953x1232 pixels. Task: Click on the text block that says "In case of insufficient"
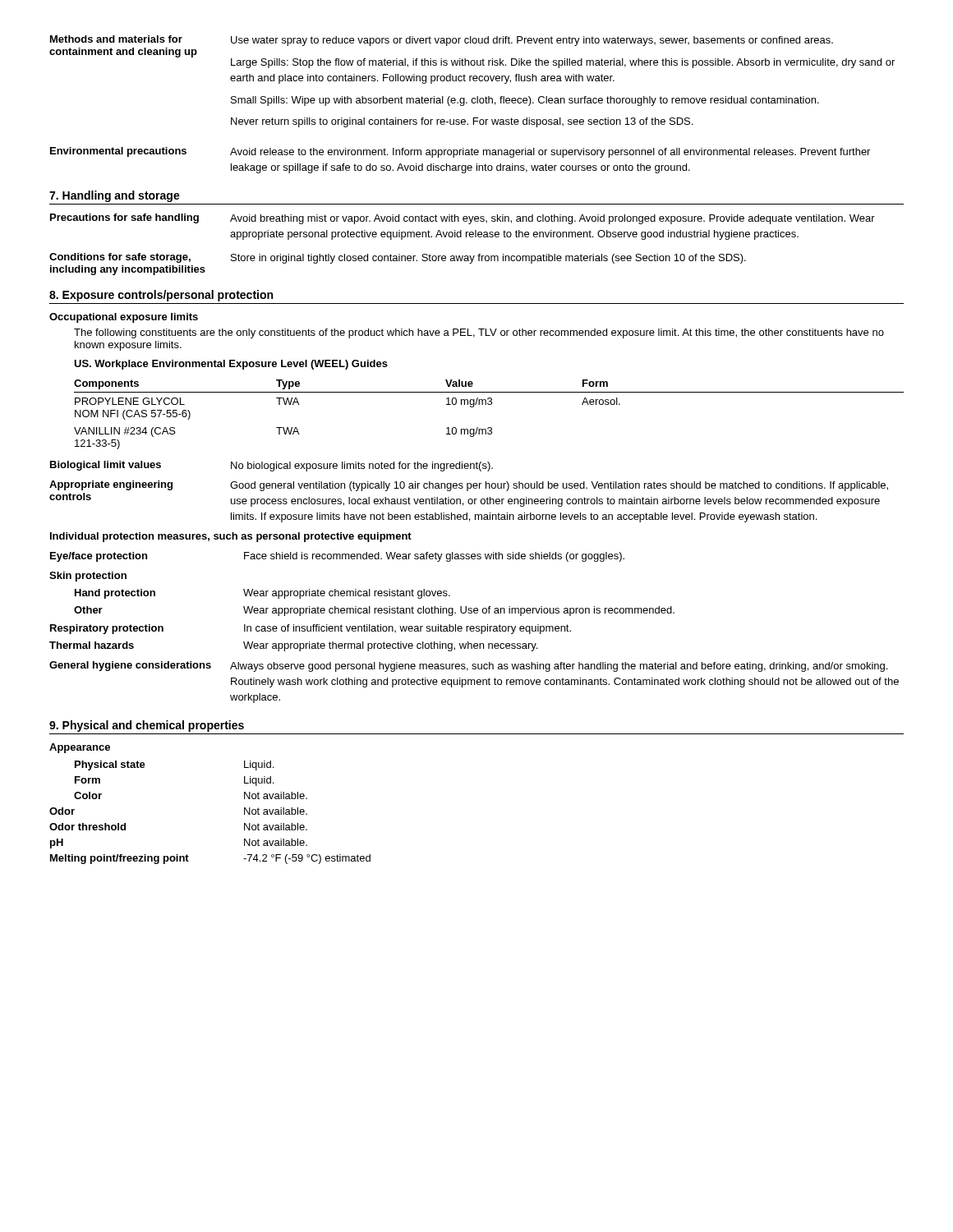pyautogui.click(x=408, y=628)
